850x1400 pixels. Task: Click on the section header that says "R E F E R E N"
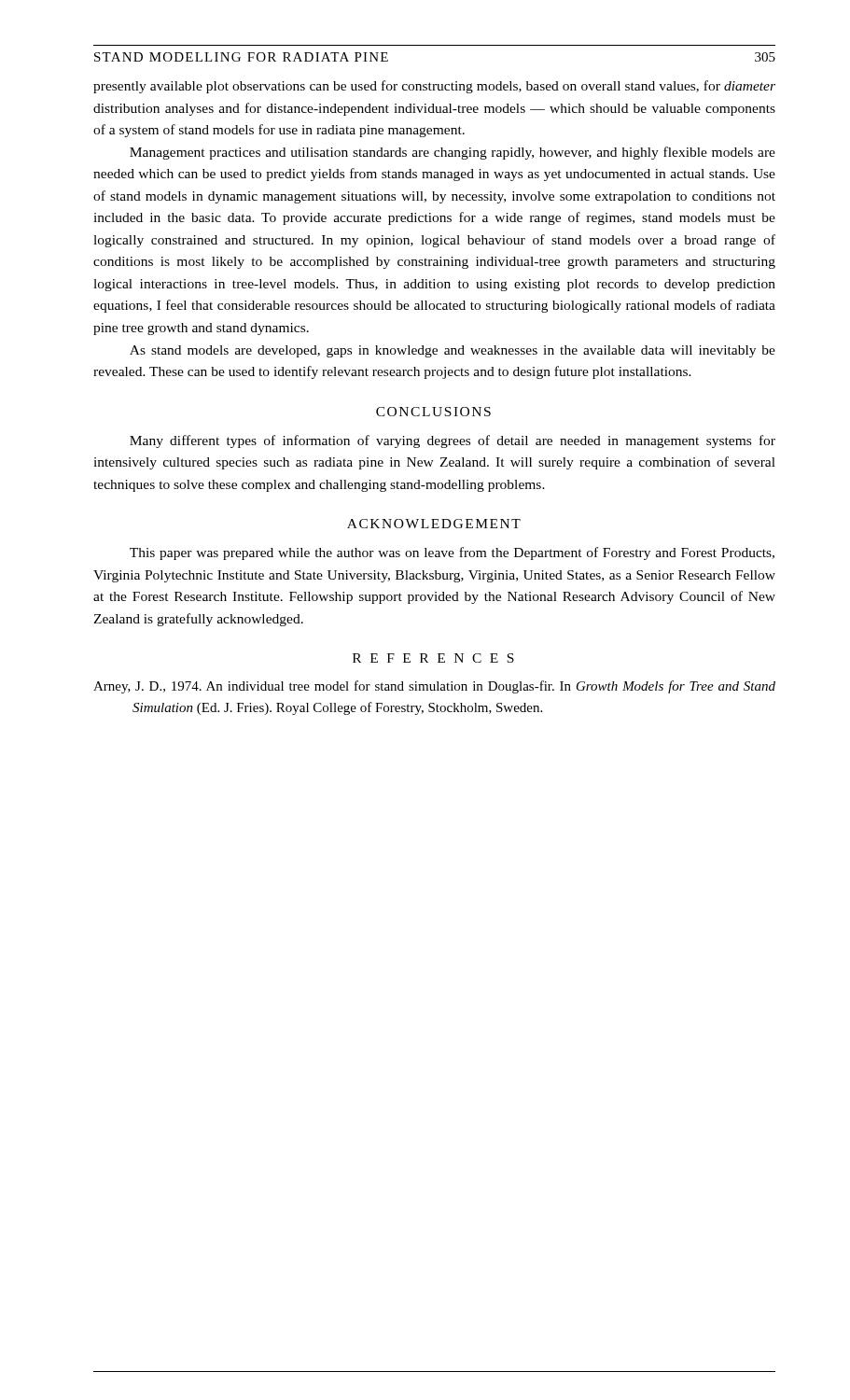coord(434,658)
